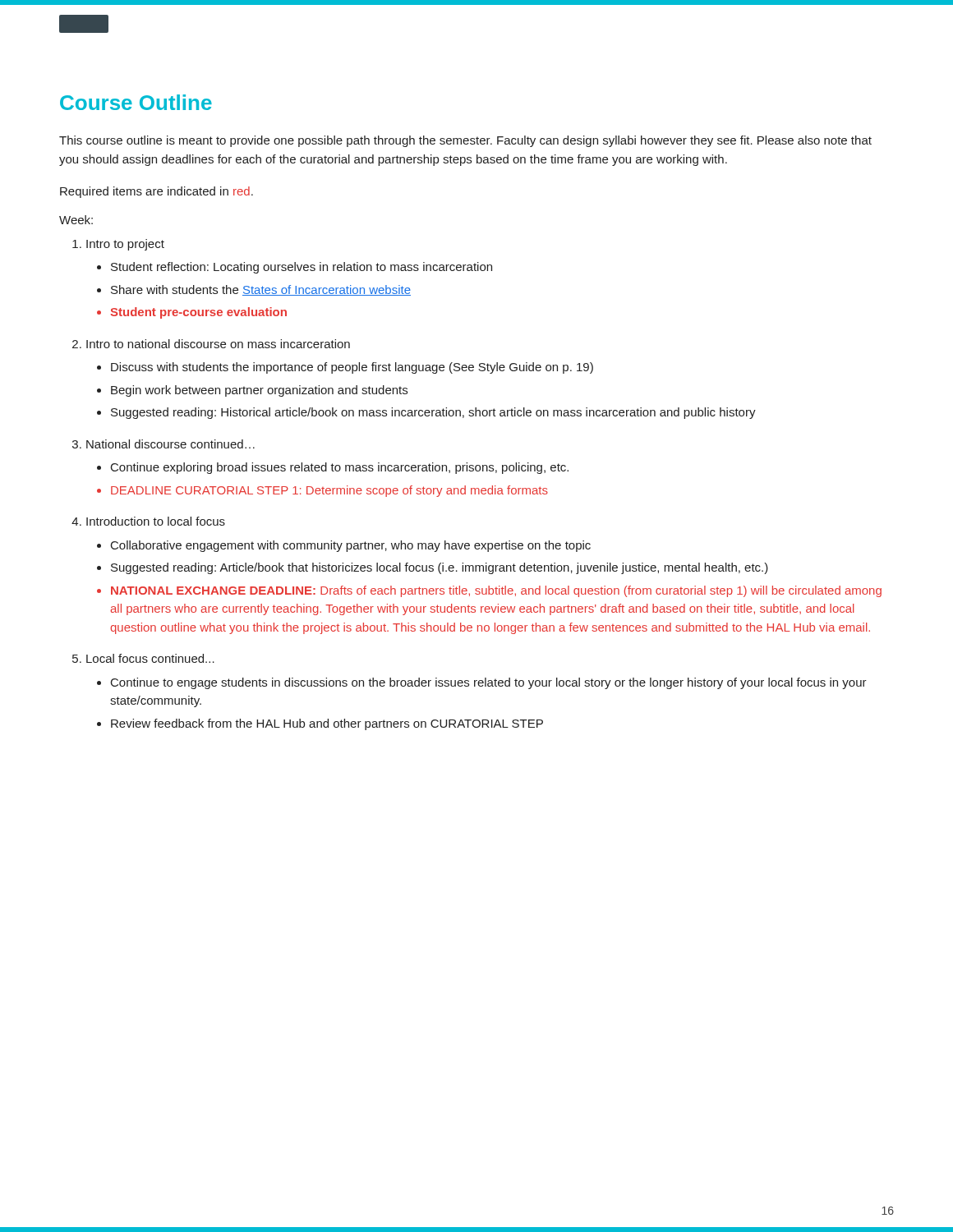
Task: Select the text with the text "Required items are indicated in red."
Action: pos(156,191)
